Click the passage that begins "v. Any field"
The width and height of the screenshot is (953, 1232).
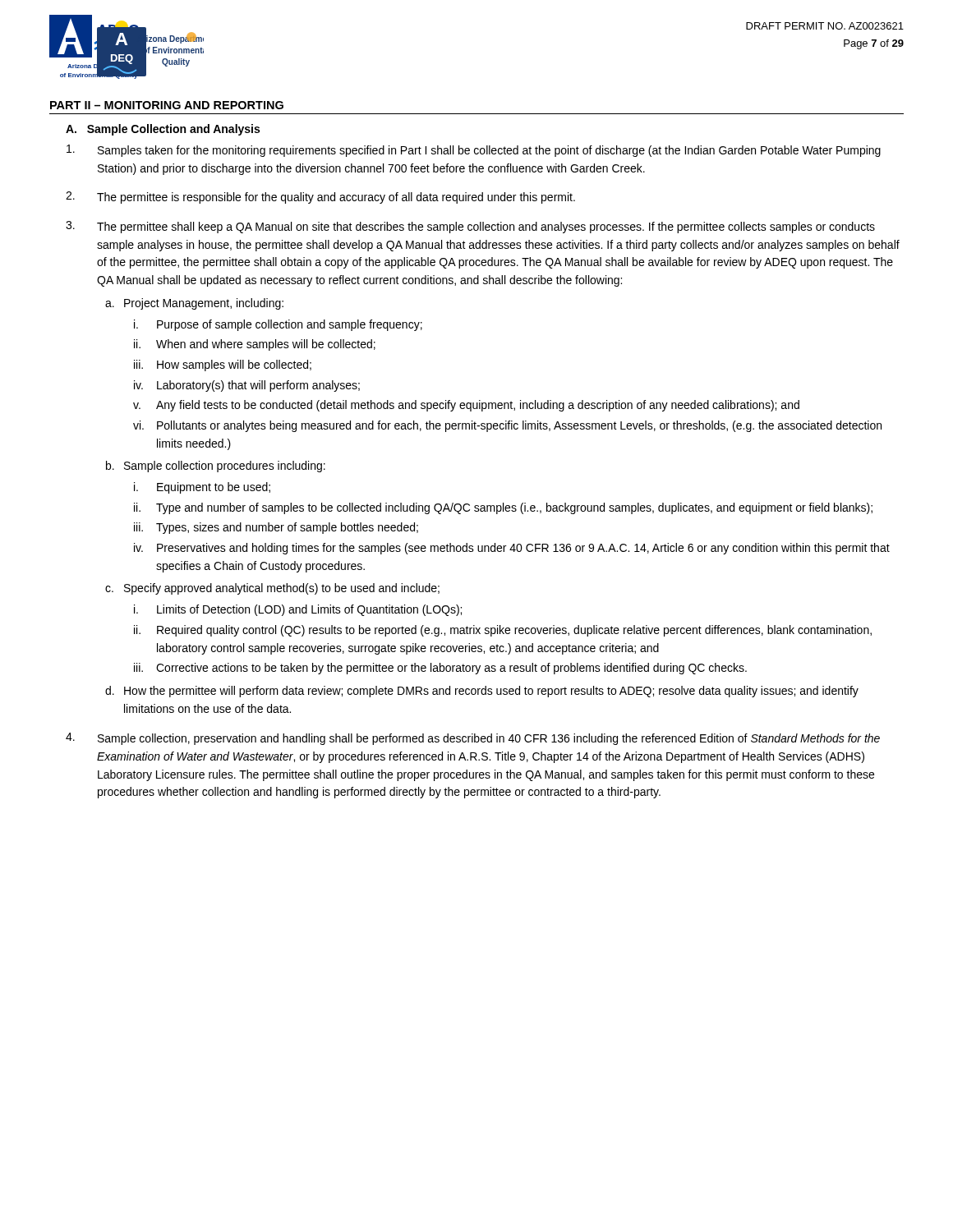(518, 406)
